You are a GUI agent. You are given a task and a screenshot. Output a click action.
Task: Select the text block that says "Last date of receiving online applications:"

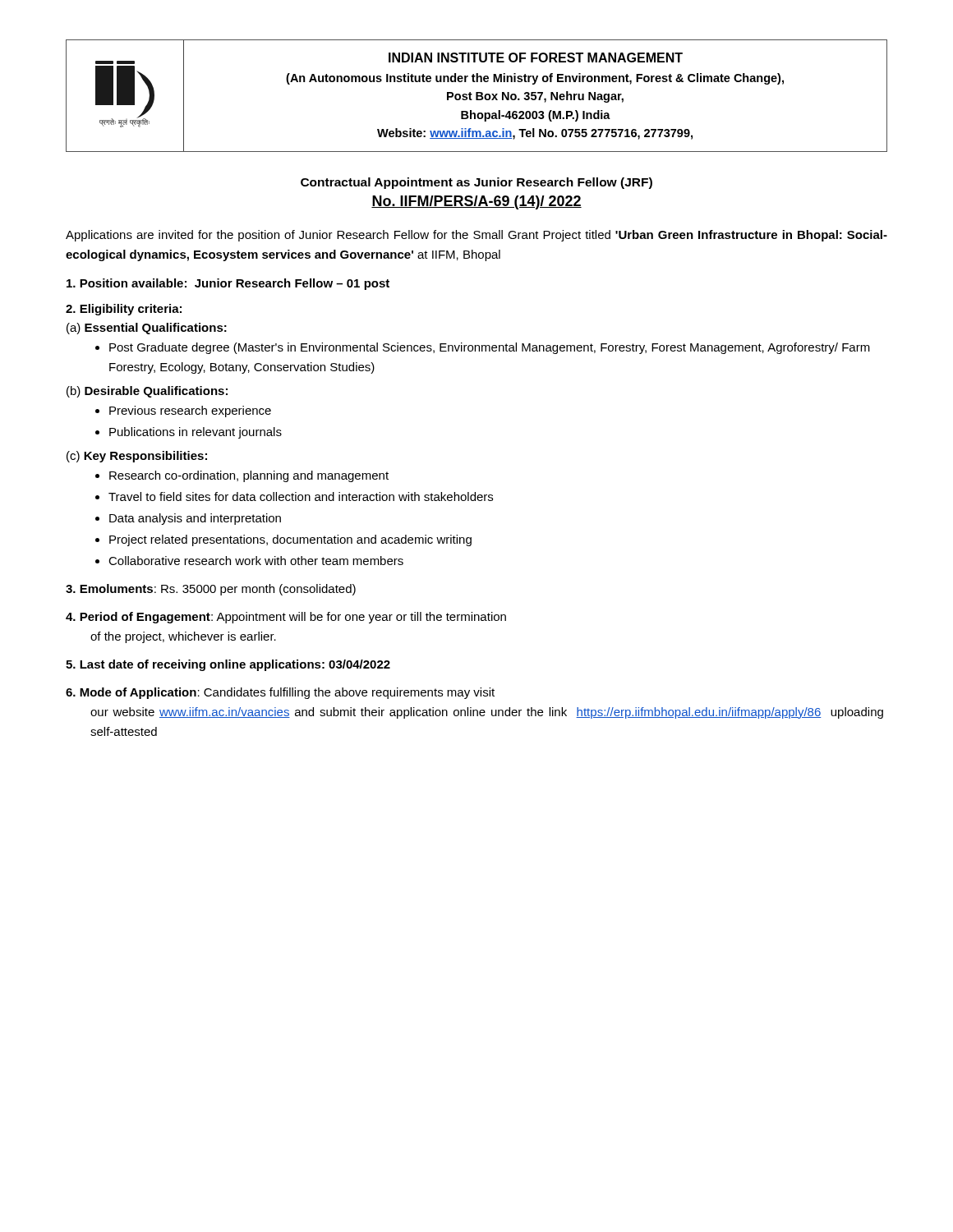click(228, 664)
